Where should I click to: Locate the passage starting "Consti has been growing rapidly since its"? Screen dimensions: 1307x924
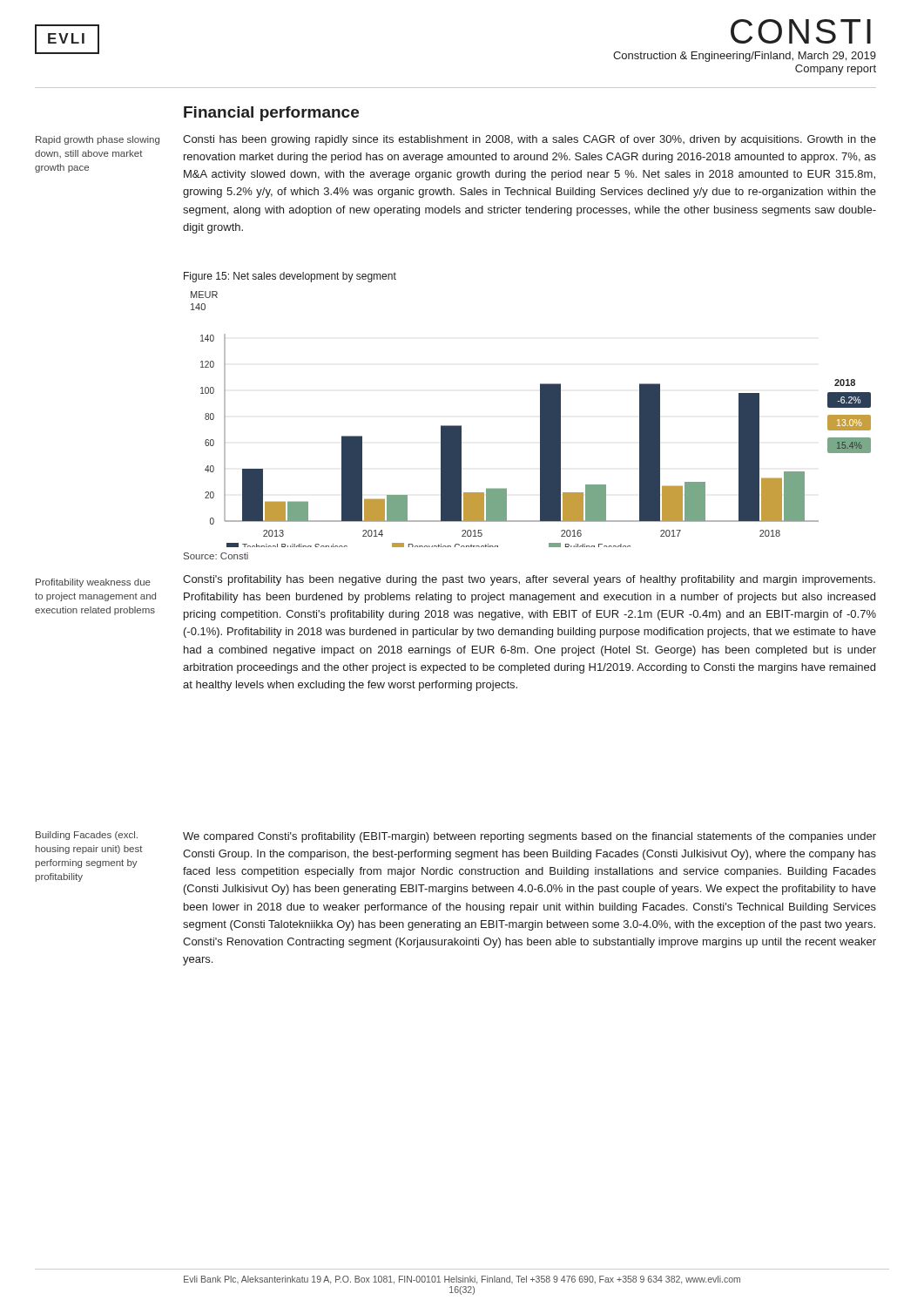pos(529,183)
